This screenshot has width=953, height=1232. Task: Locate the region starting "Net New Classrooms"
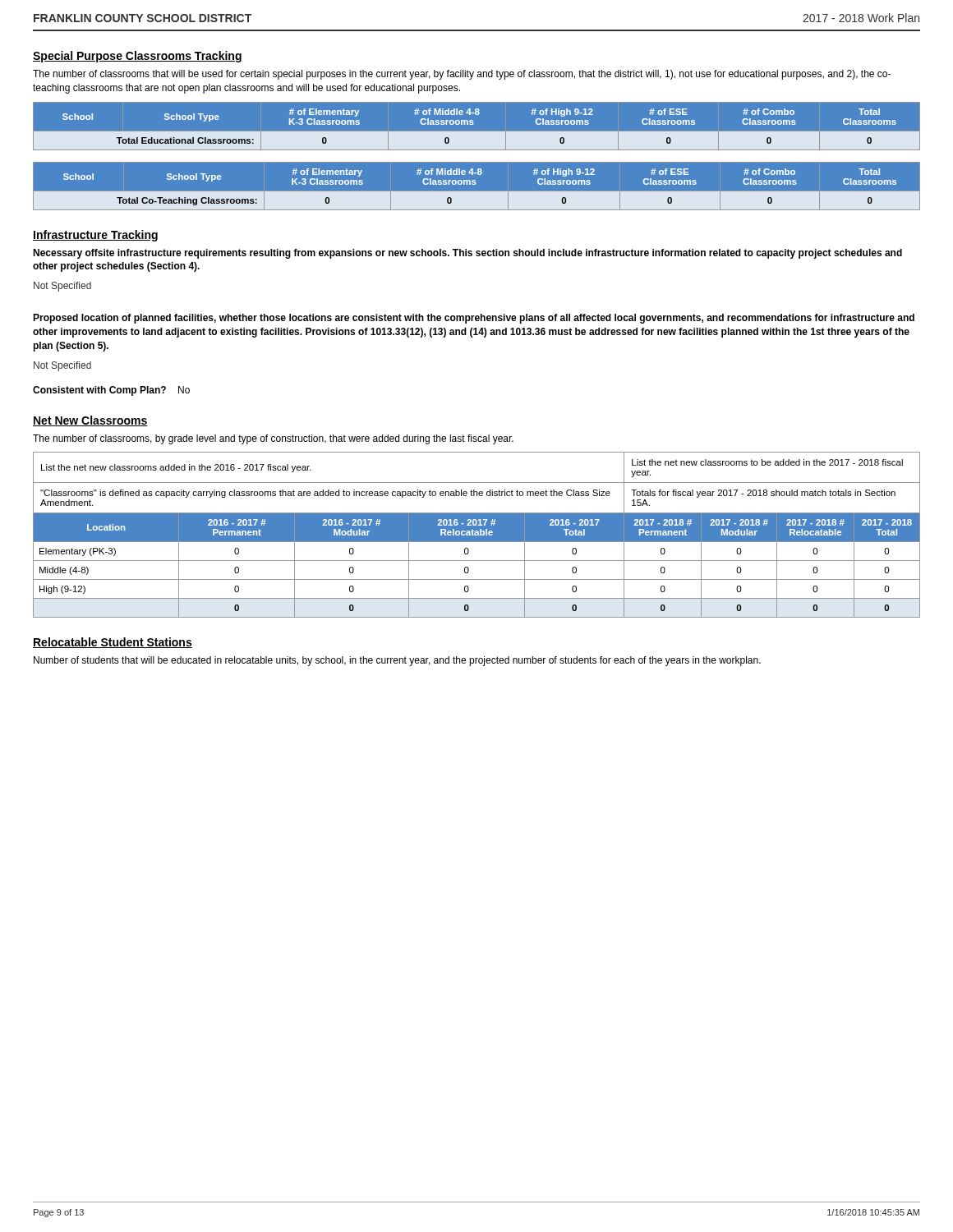(x=90, y=420)
